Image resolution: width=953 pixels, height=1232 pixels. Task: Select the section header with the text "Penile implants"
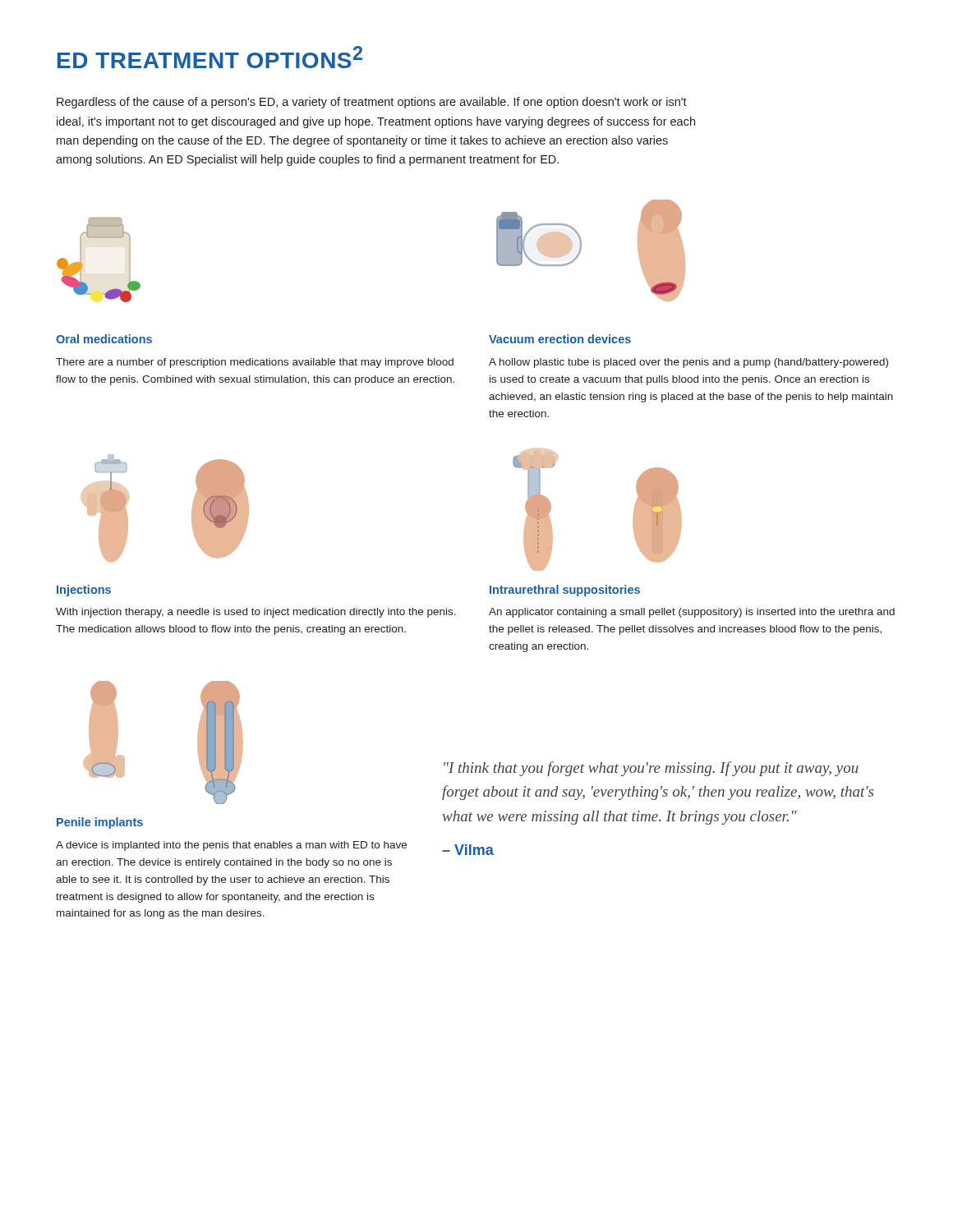100,823
